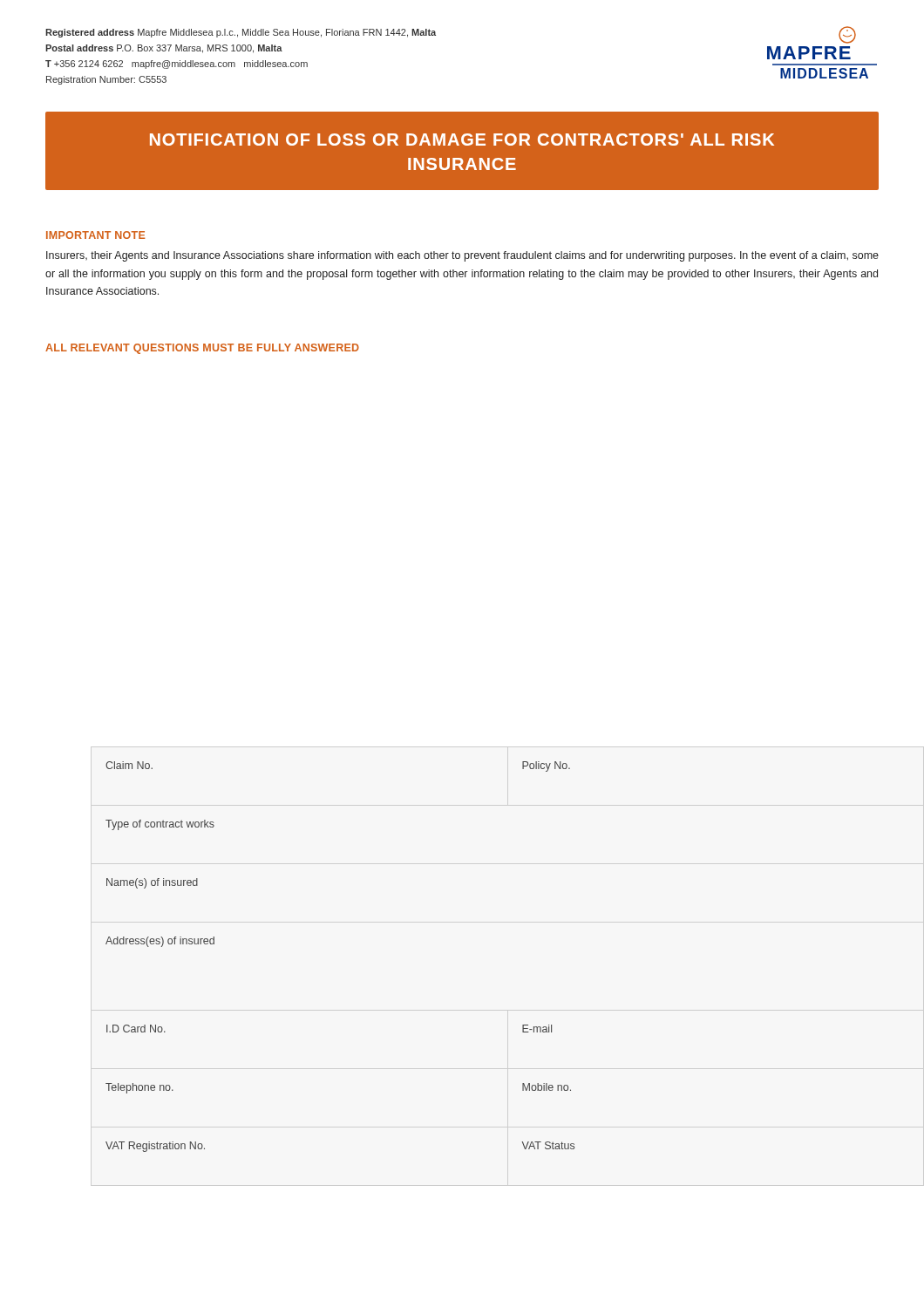Click on the logo
Image resolution: width=924 pixels, height=1308 pixels.
(818, 56)
